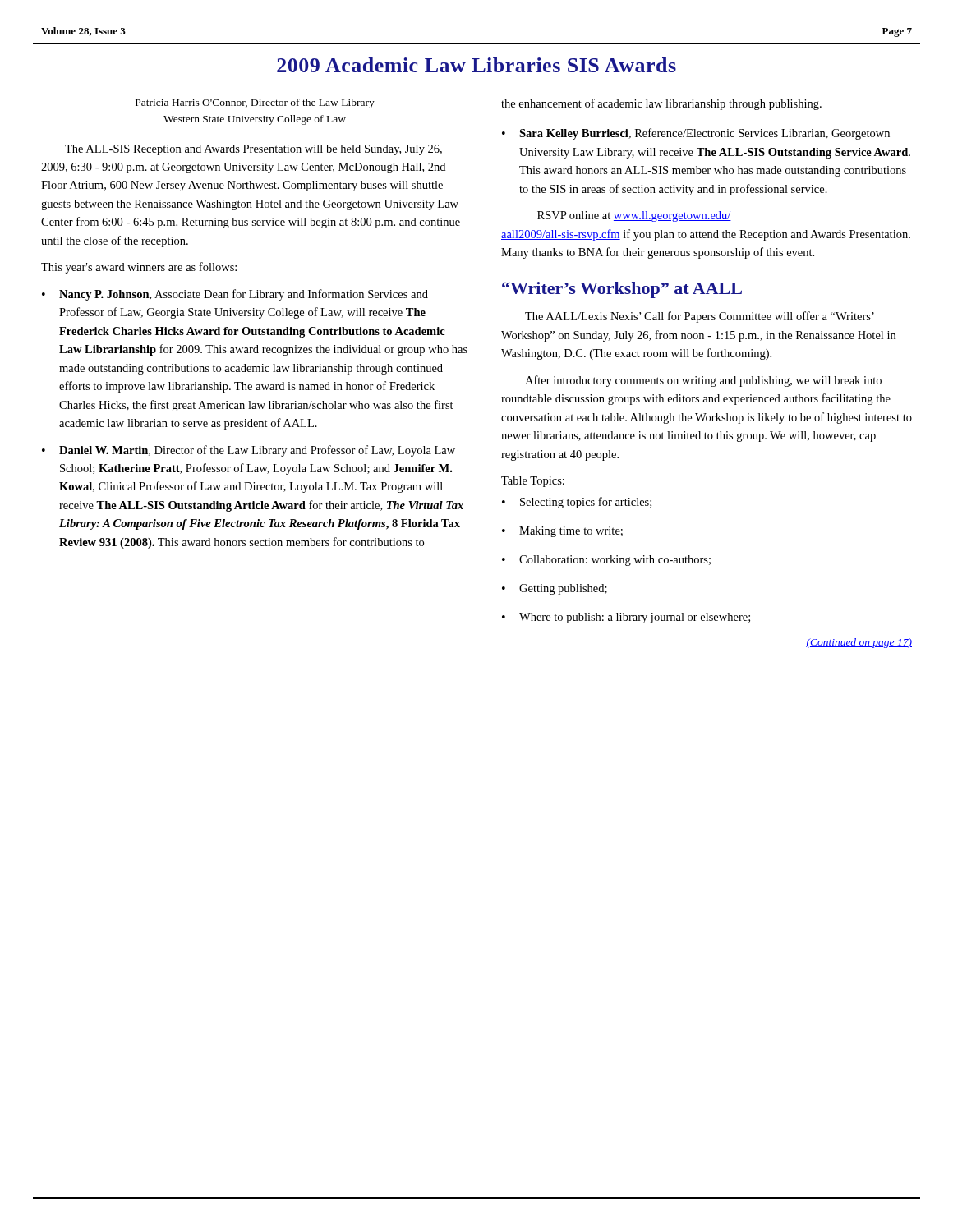Locate the text "Table Topics:"
This screenshot has width=953, height=1232.
533,480
